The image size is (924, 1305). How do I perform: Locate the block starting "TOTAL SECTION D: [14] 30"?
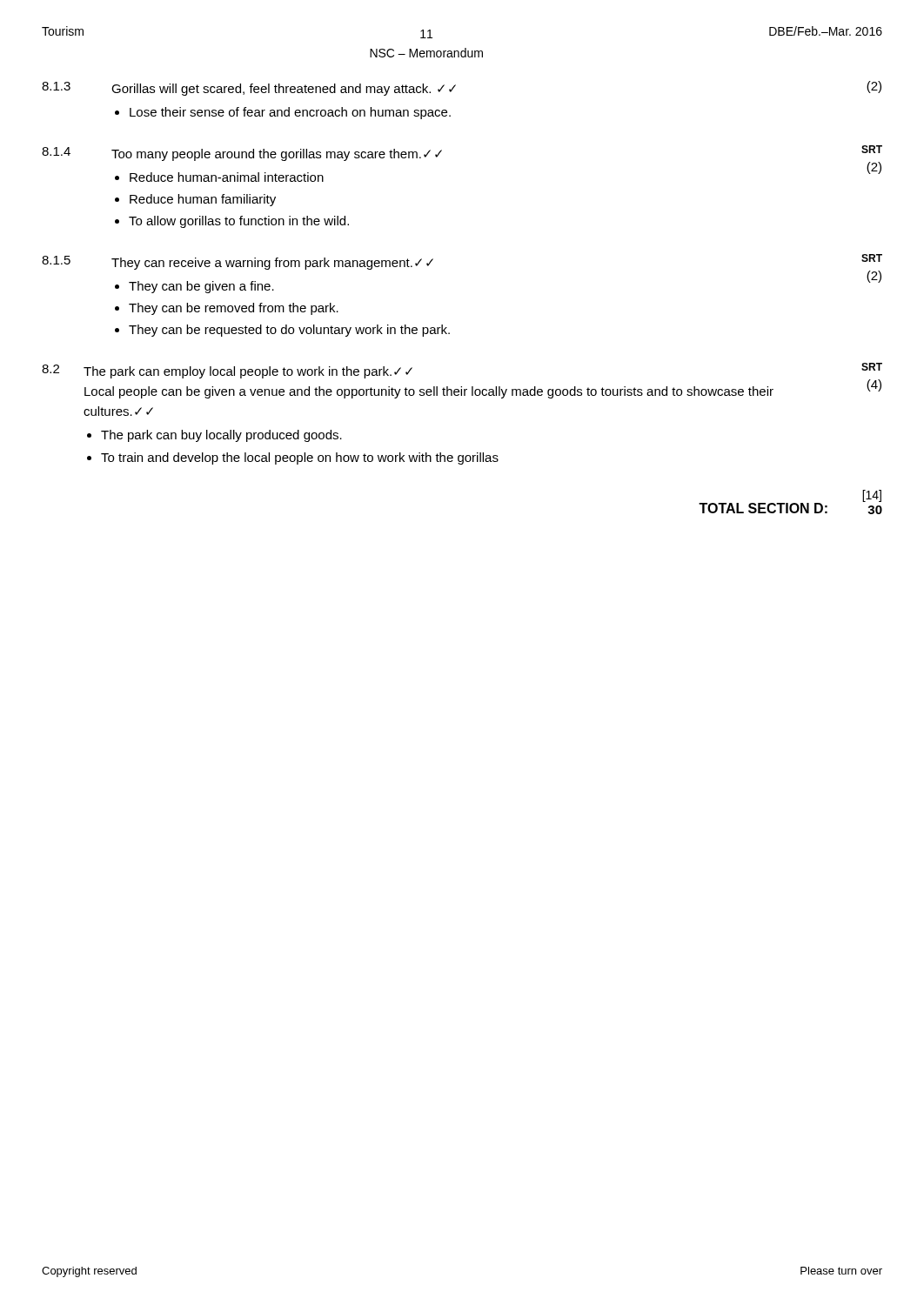coord(791,502)
